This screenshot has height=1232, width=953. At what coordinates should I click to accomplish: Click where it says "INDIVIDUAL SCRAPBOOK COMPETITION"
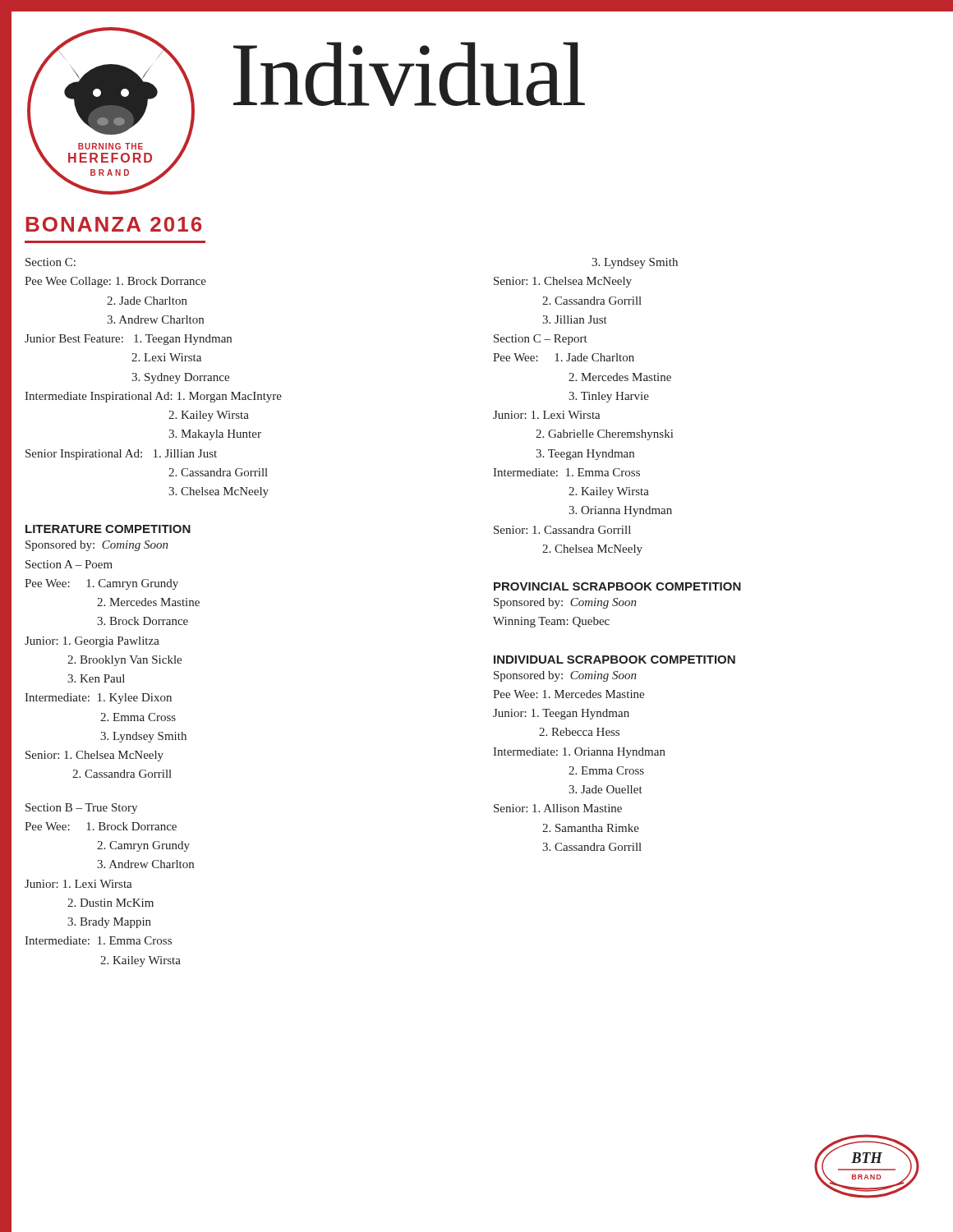click(614, 659)
